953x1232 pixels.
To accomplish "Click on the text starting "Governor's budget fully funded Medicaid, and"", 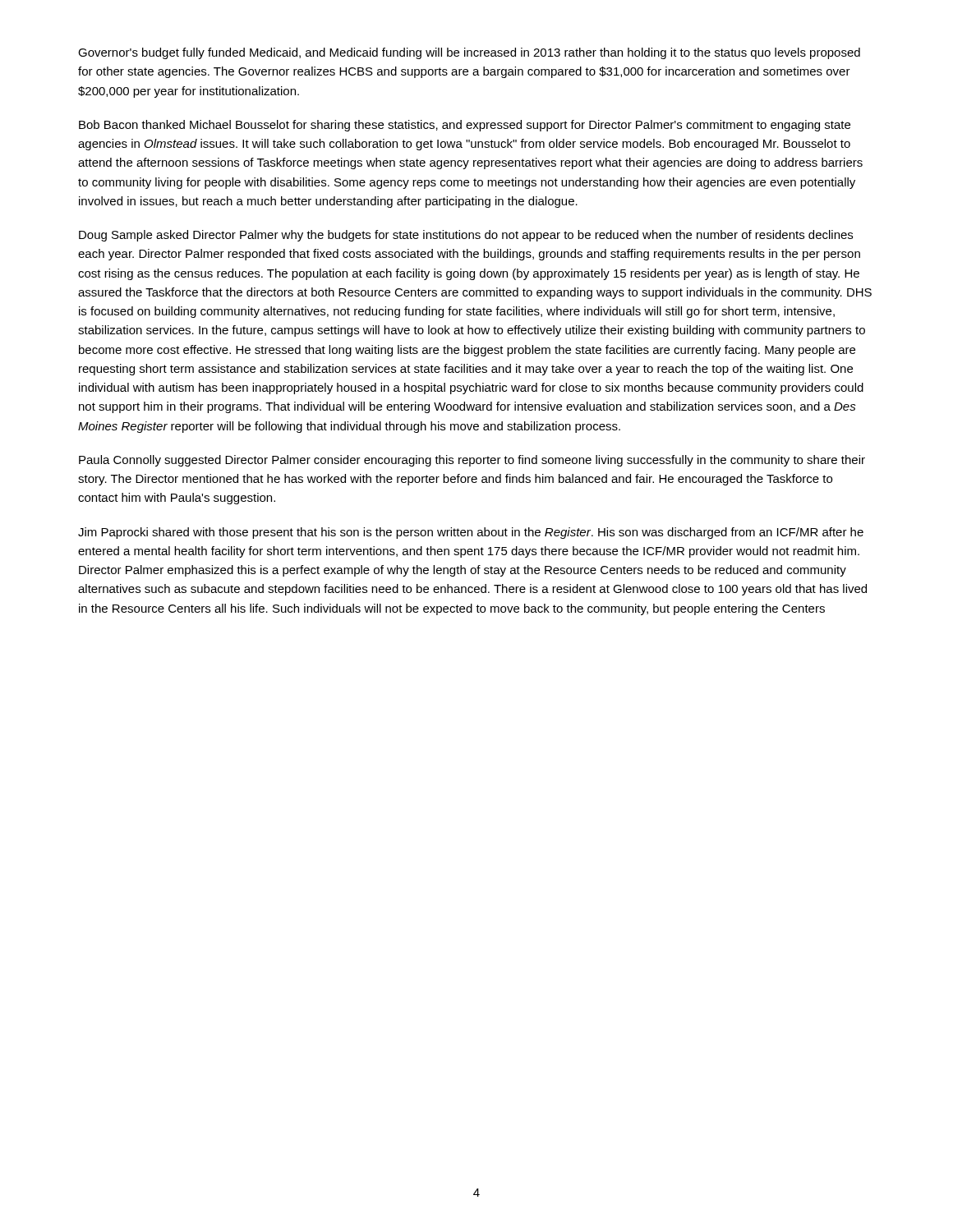I will [469, 71].
